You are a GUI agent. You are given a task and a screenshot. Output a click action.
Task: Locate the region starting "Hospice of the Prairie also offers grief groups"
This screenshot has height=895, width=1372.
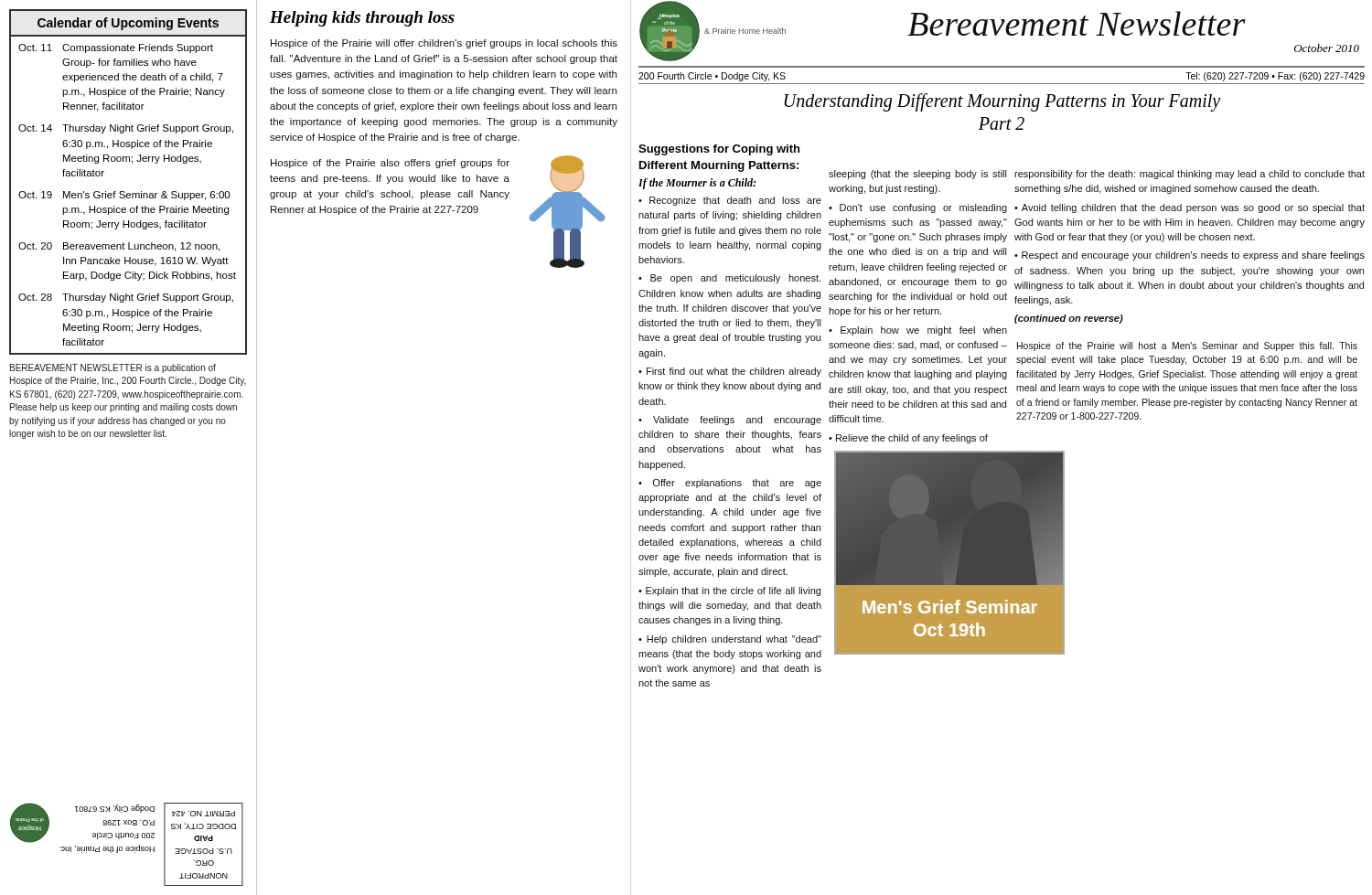click(390, 186)
